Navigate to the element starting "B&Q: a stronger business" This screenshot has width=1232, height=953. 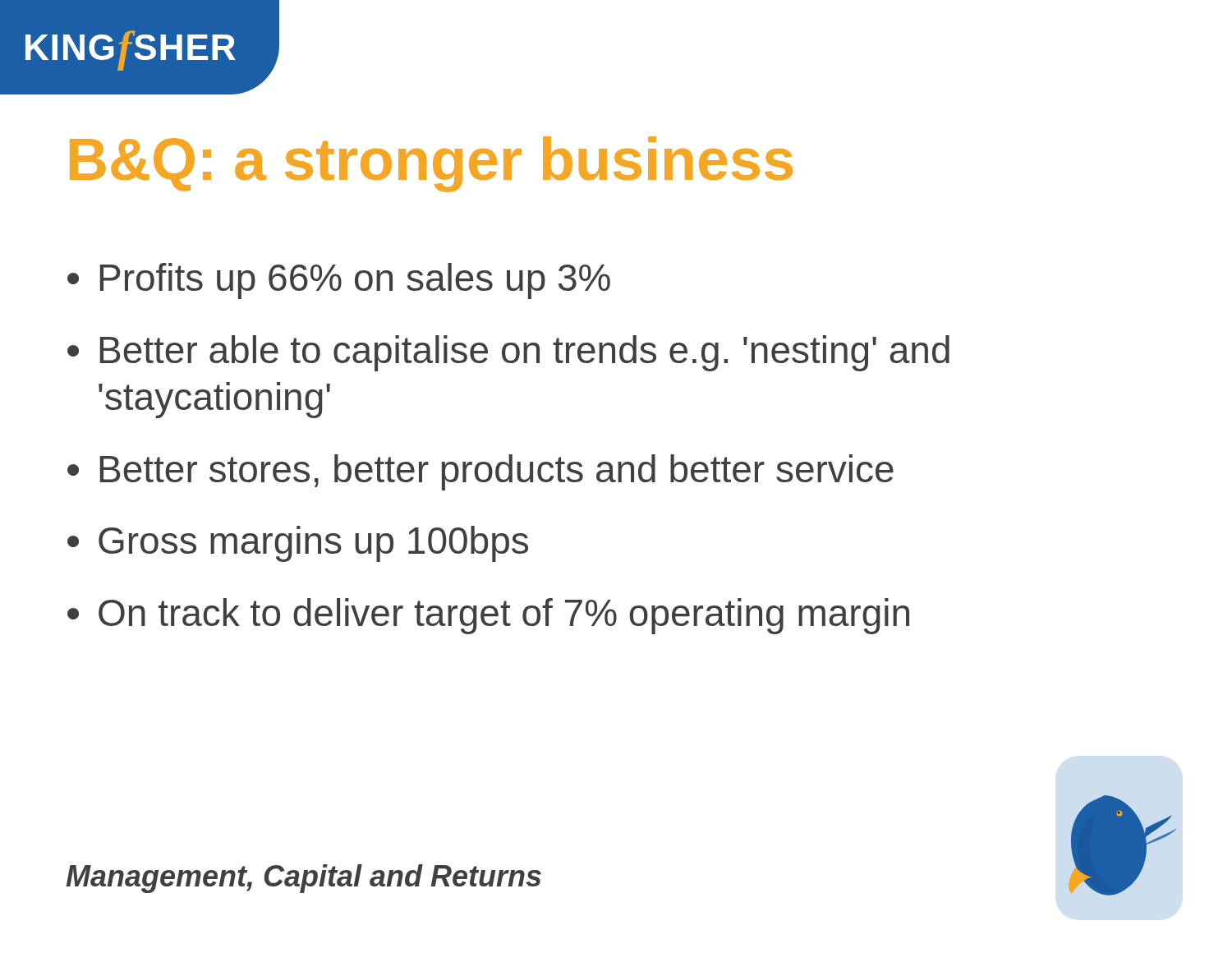pos(430,160)
